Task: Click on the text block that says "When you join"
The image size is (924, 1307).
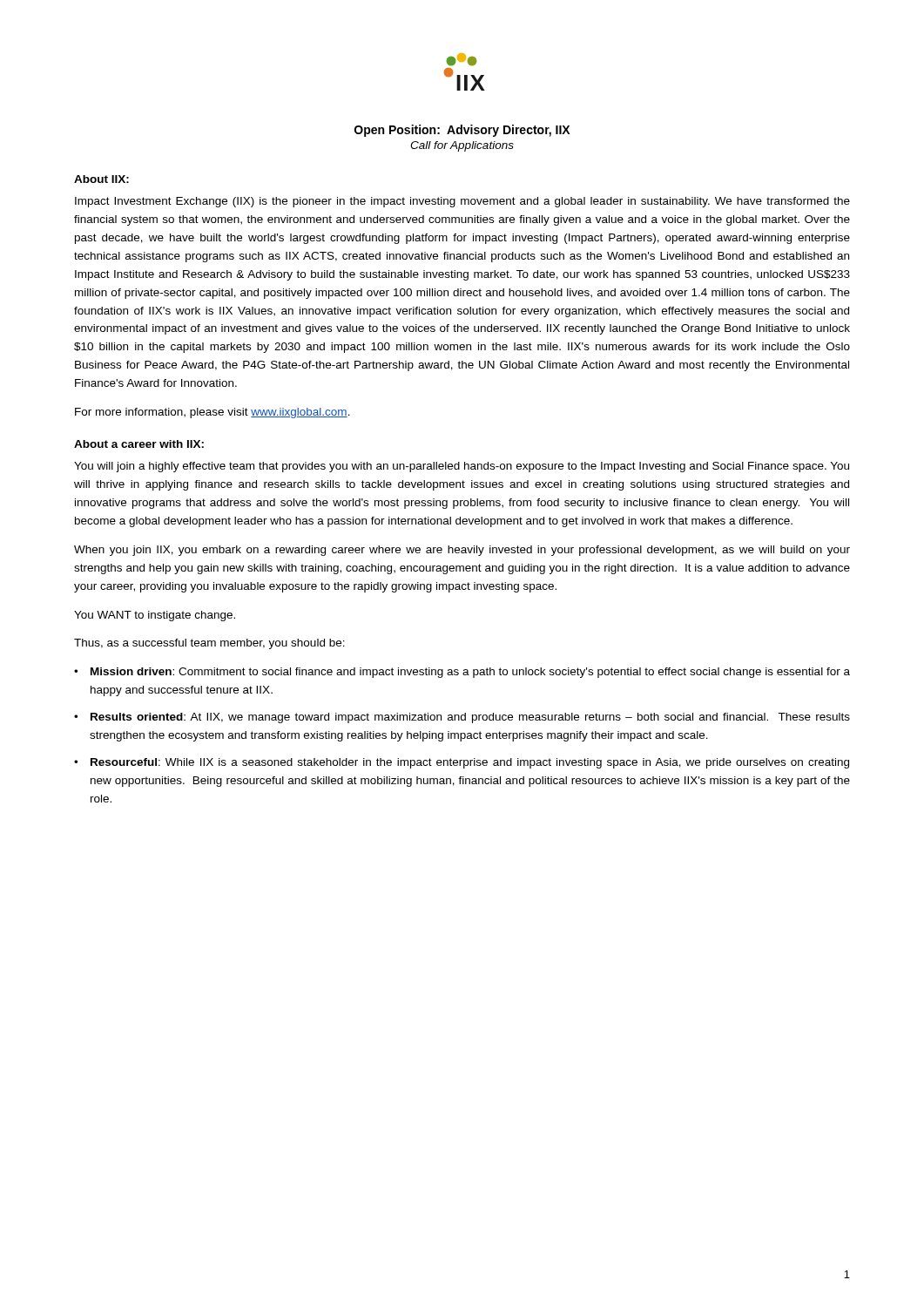Action: [462, 567]
